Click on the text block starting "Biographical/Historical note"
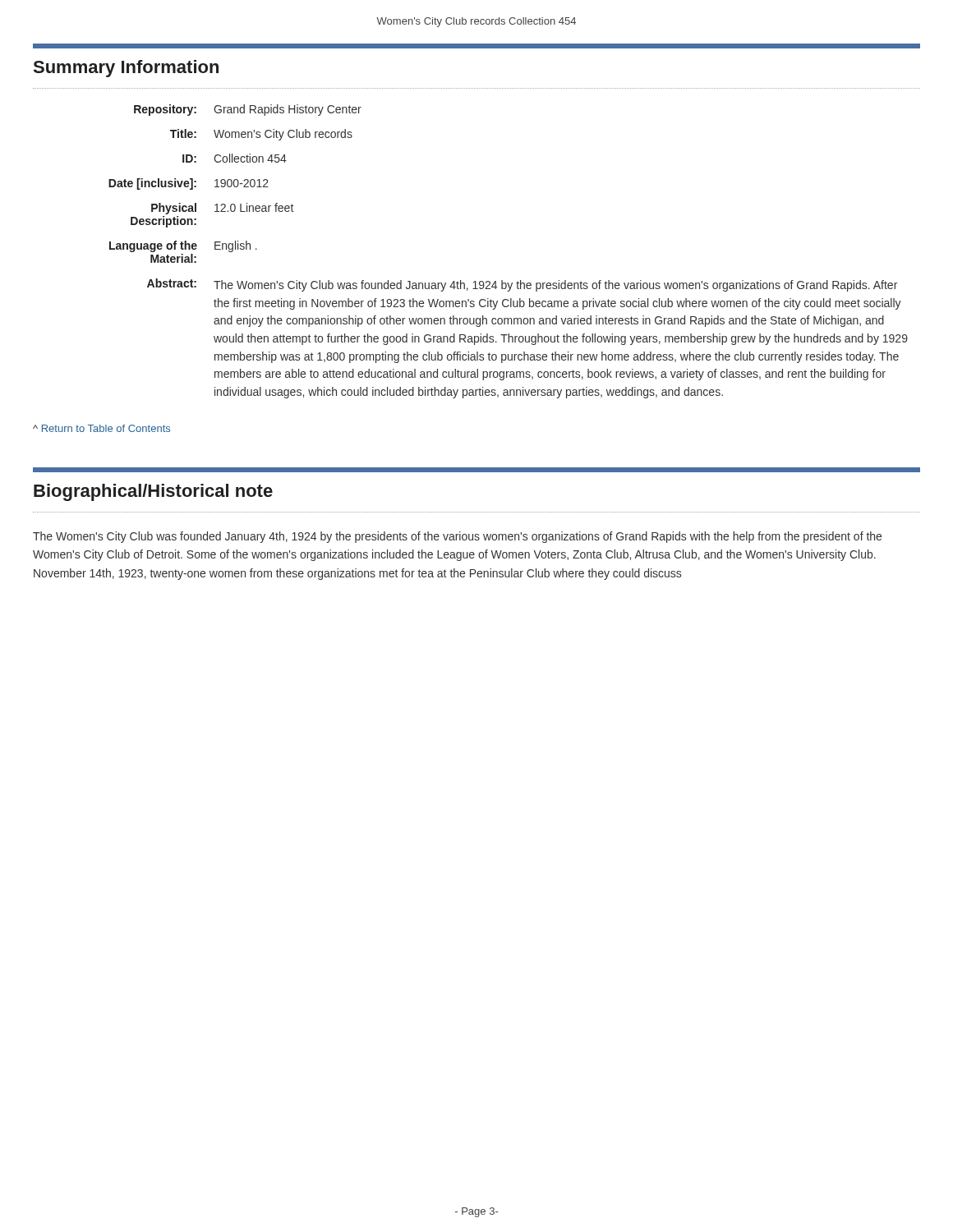The image size is (953, 1232). pyautogui.click(x=153, y=492)
